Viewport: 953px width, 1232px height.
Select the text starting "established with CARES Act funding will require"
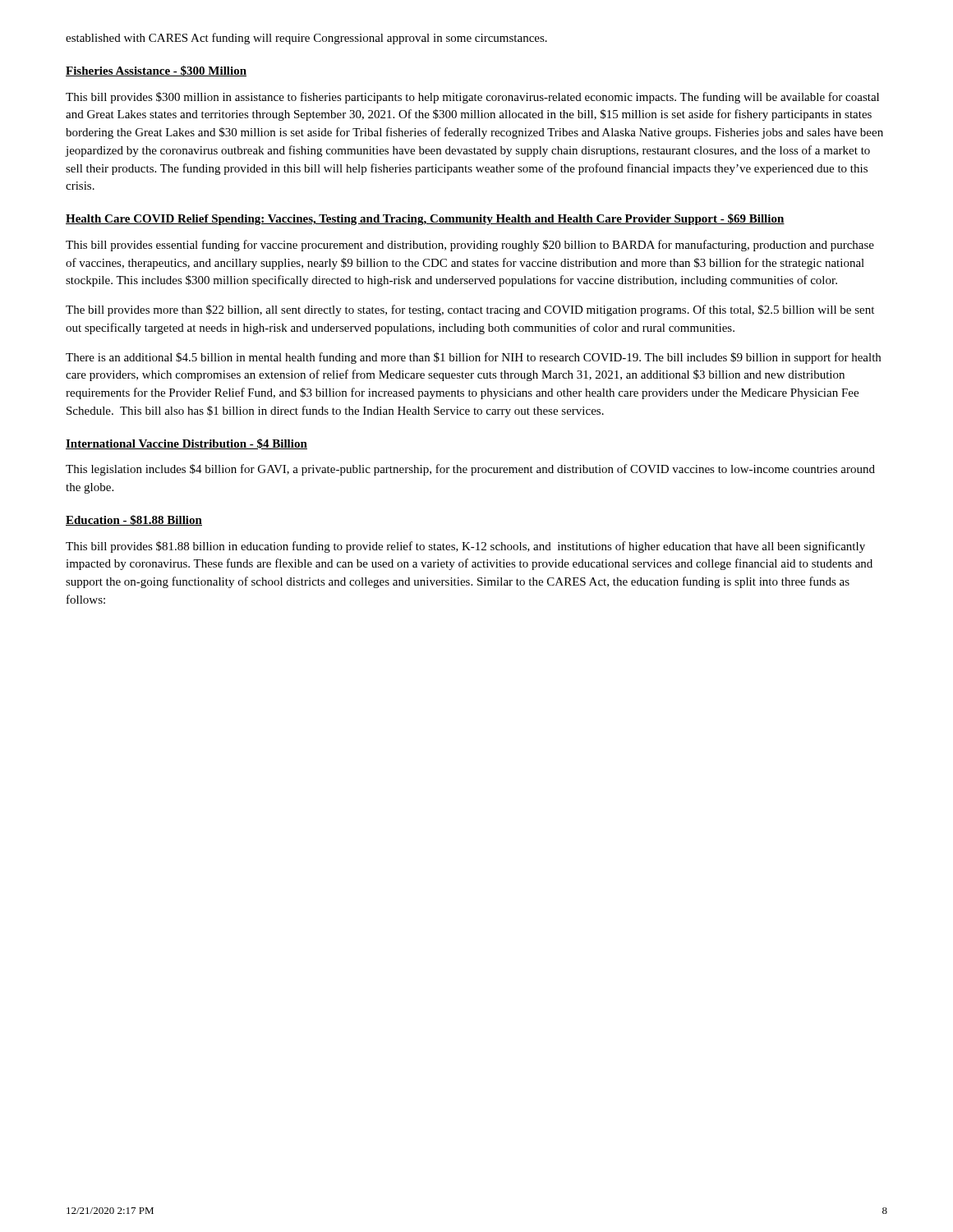(307, 38)
